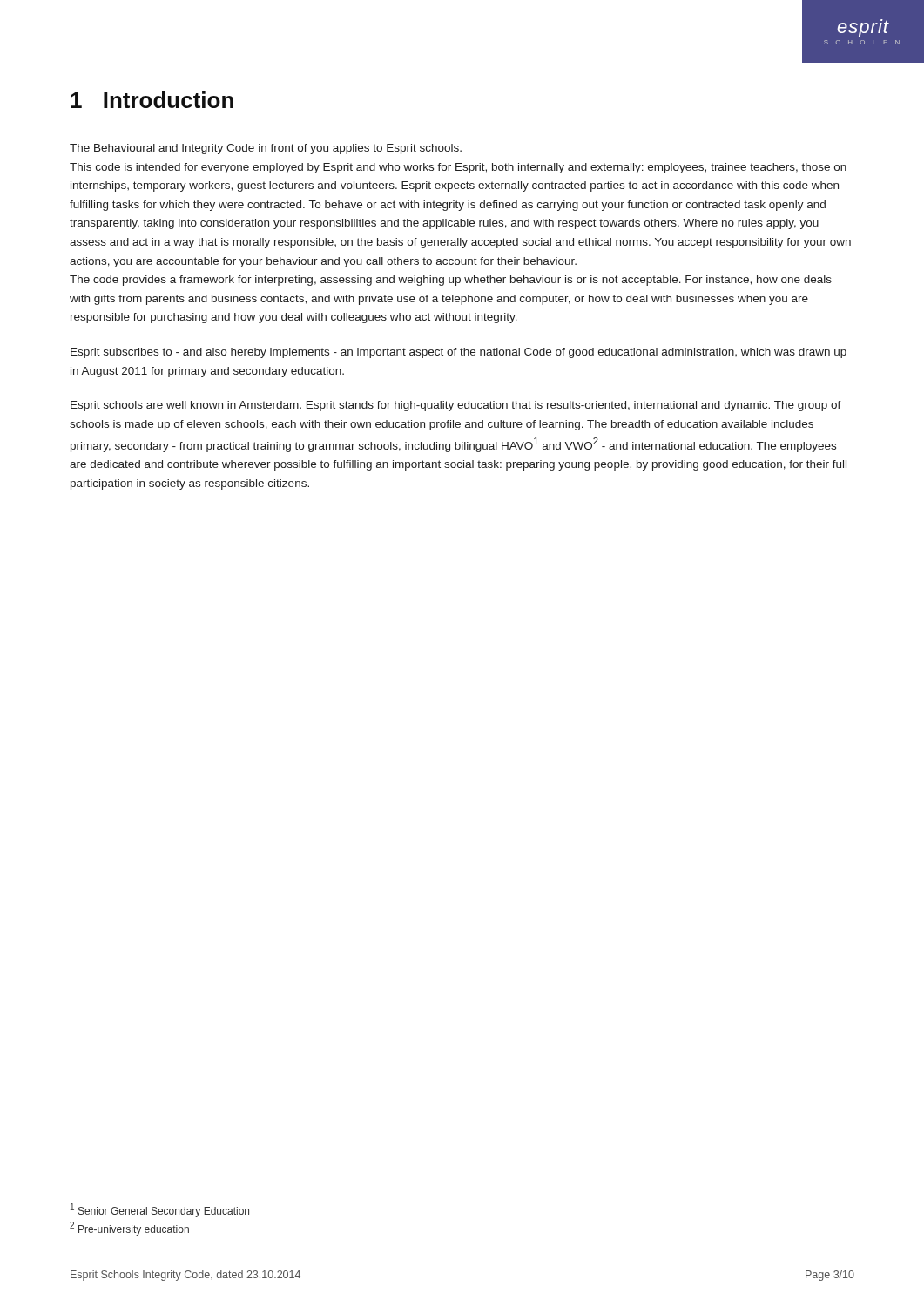
Task: Find the block on this page that starts "Esprit schools are well known in Amsterdam."
Action: (459, 444)
